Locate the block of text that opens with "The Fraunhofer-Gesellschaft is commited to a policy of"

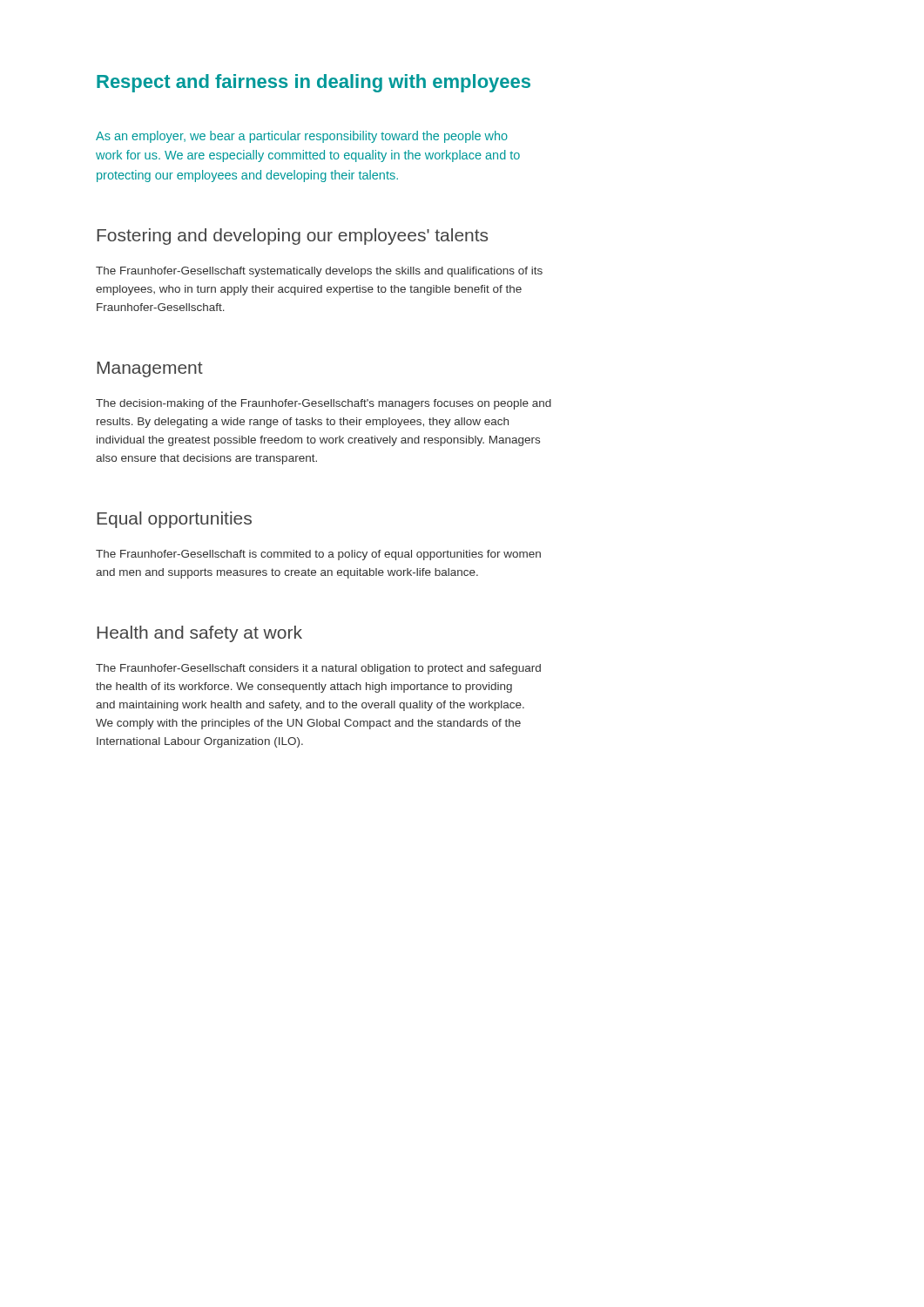click(x=462, y=564)
